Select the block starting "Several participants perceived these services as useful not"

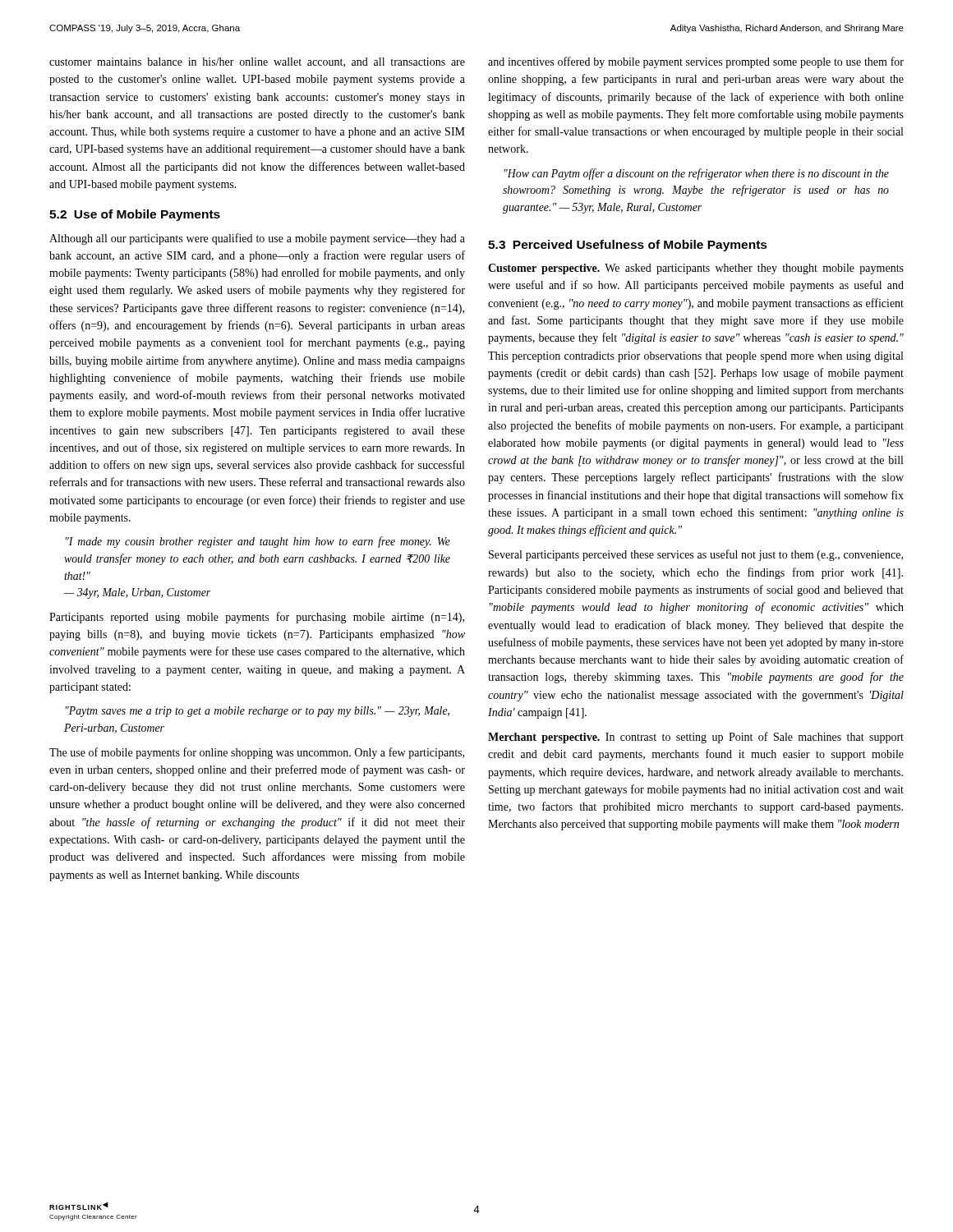pos(696,634)
